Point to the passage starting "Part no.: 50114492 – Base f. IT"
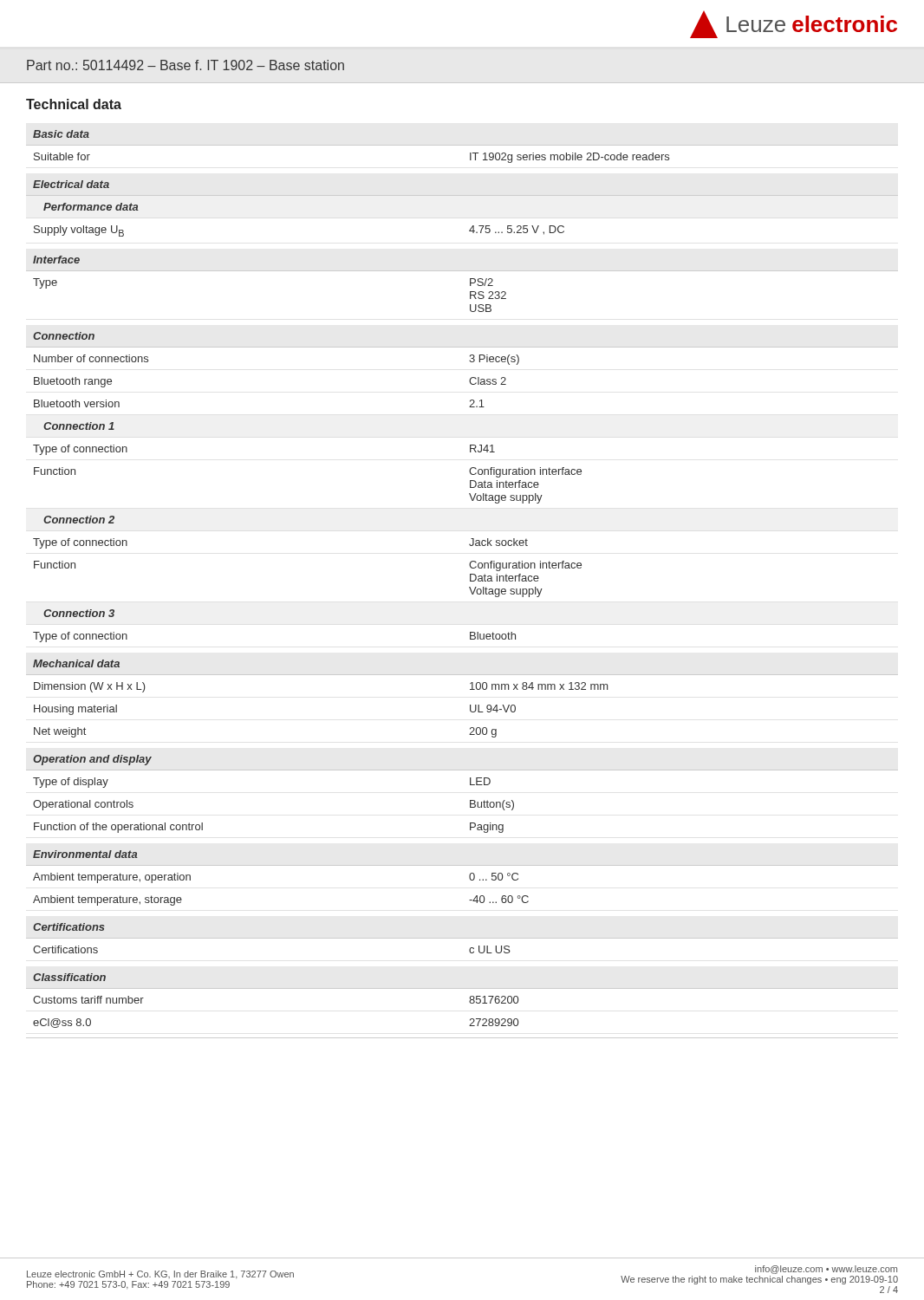This screenshot has width=924, height=1300. [185, 65]
